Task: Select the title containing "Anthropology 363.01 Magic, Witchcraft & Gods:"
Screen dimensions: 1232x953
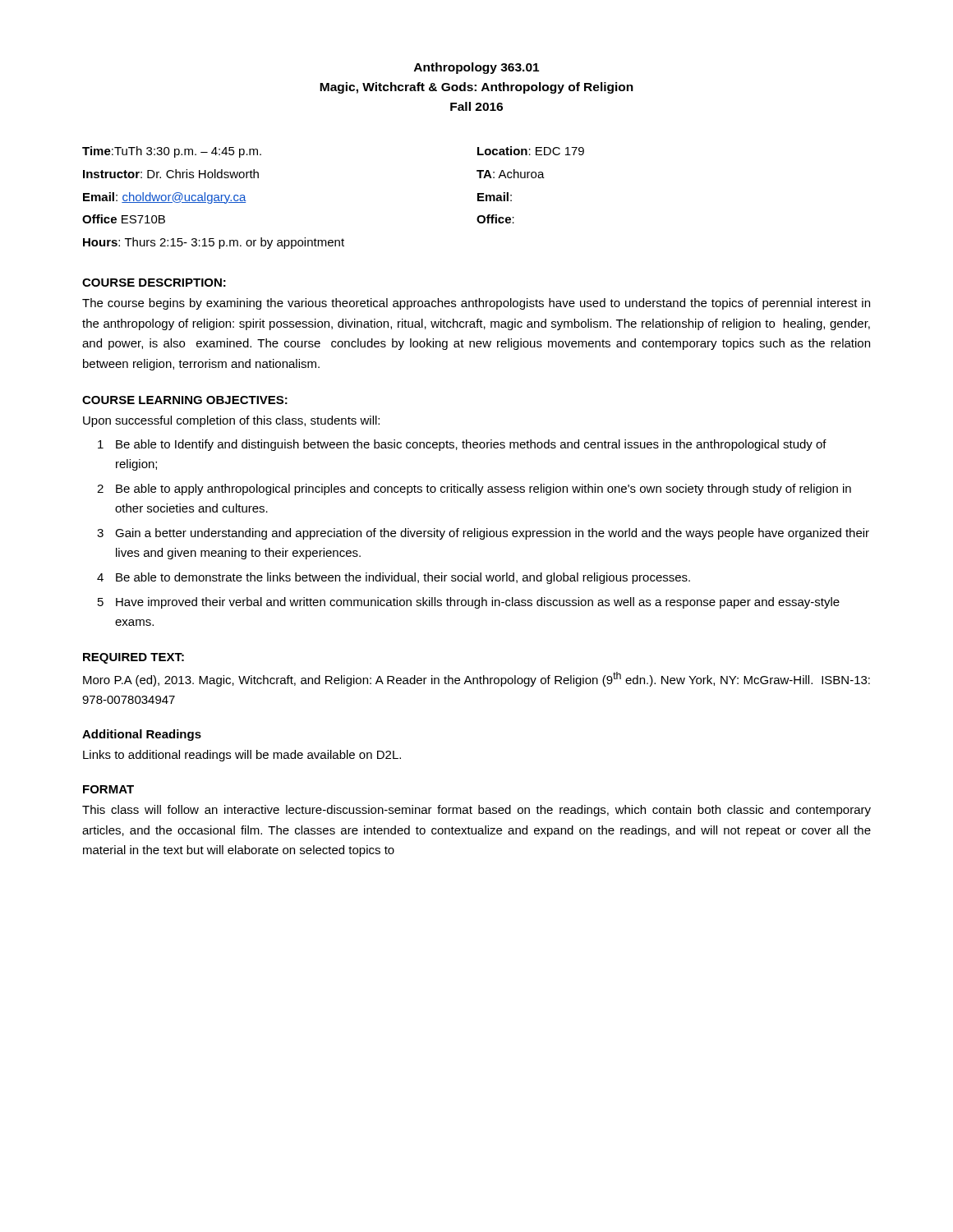Action: pos(476,87)
